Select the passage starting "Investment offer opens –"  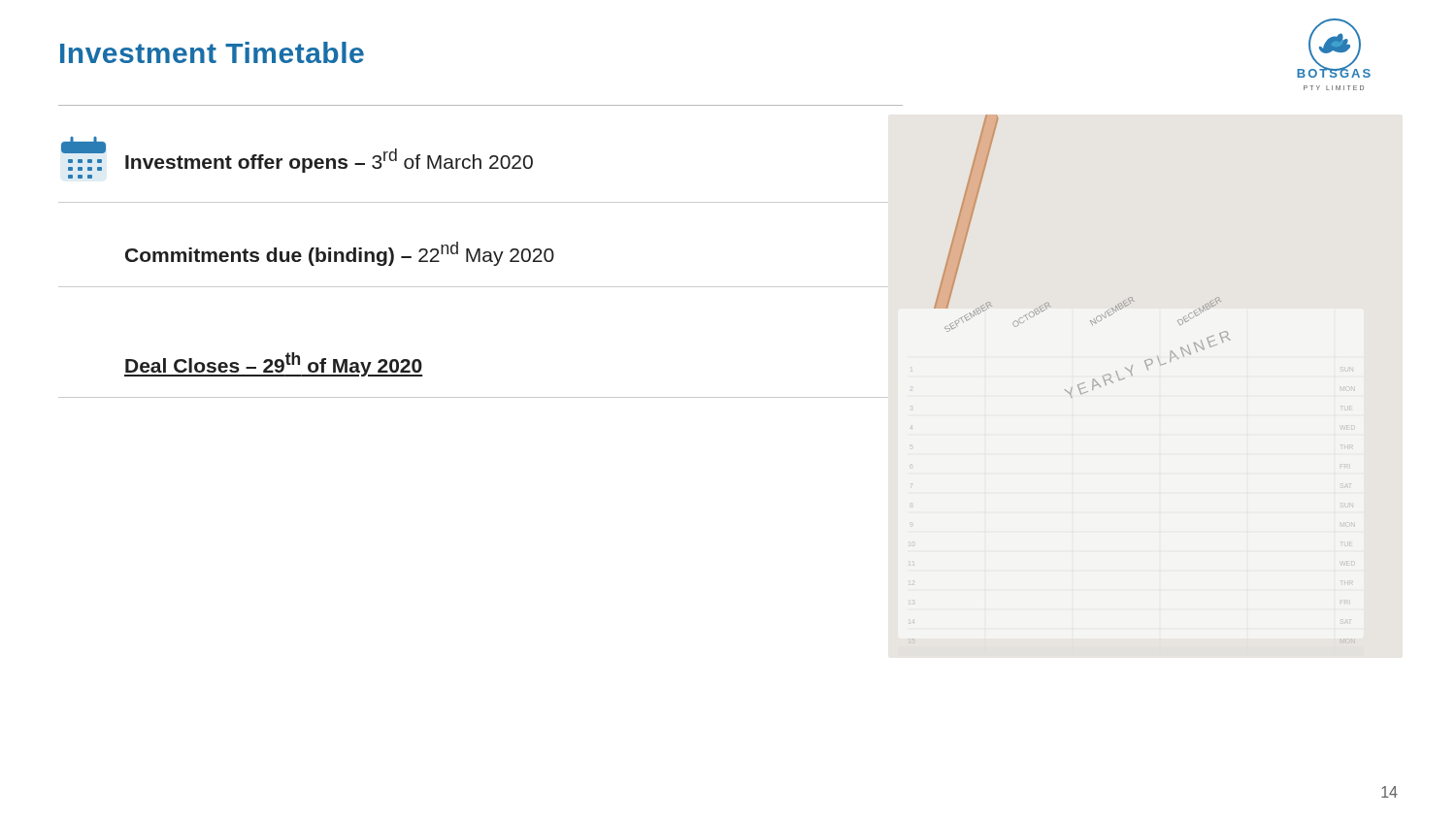tap(296, 159)
